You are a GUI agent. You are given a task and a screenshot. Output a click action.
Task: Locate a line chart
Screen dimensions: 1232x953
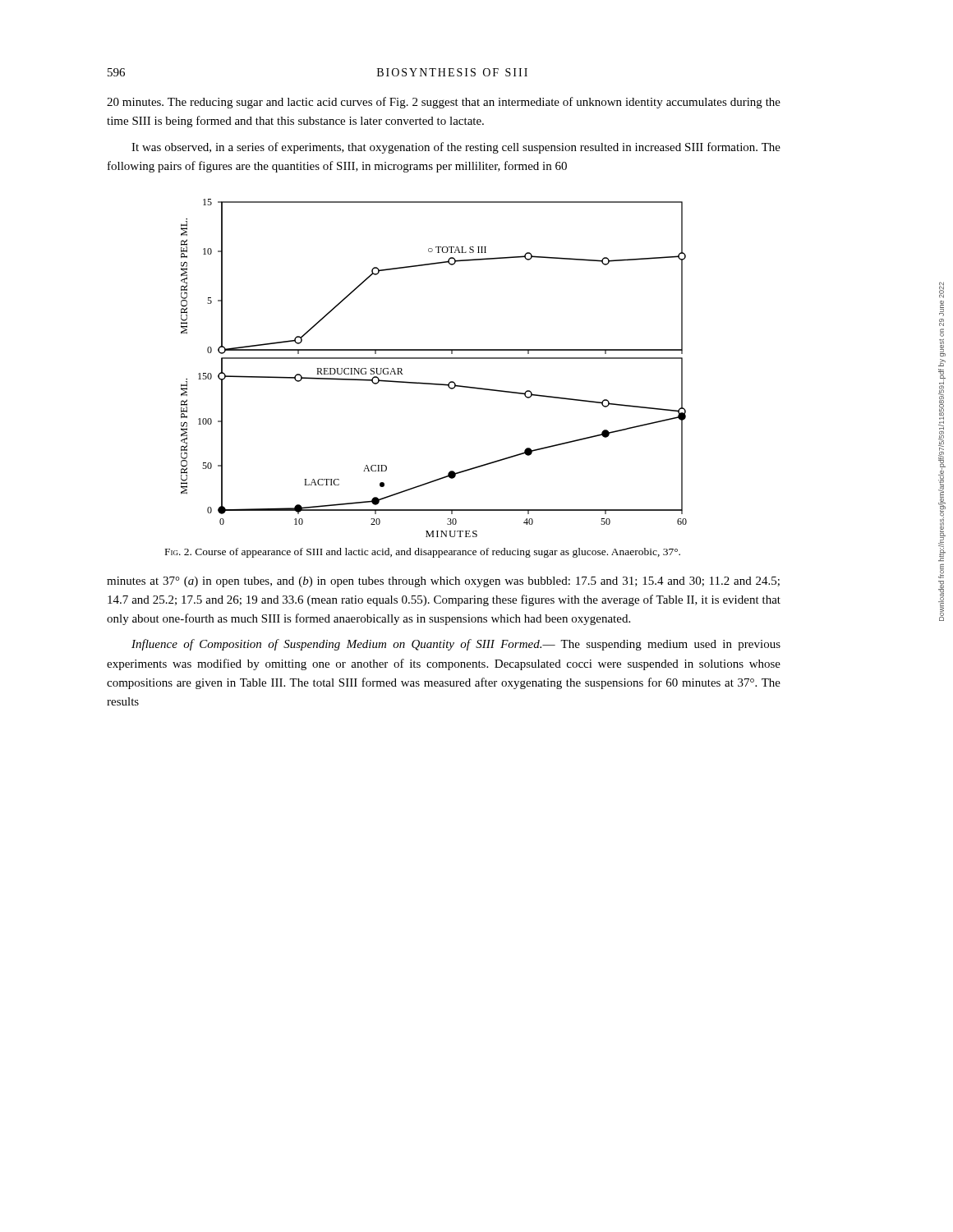pos(444,377)
